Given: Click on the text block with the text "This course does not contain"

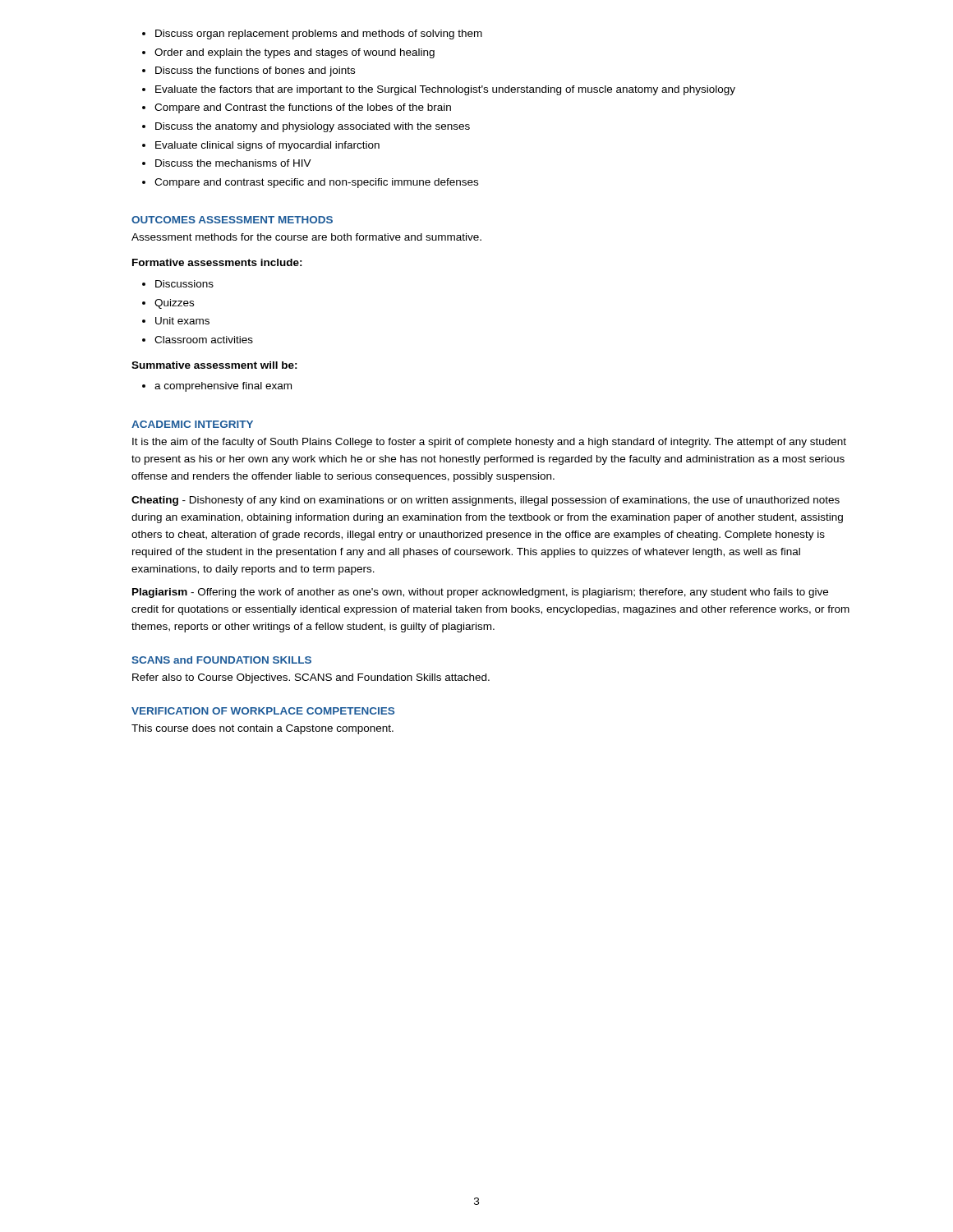Looking at the screenshot, I should coord(263,728).
